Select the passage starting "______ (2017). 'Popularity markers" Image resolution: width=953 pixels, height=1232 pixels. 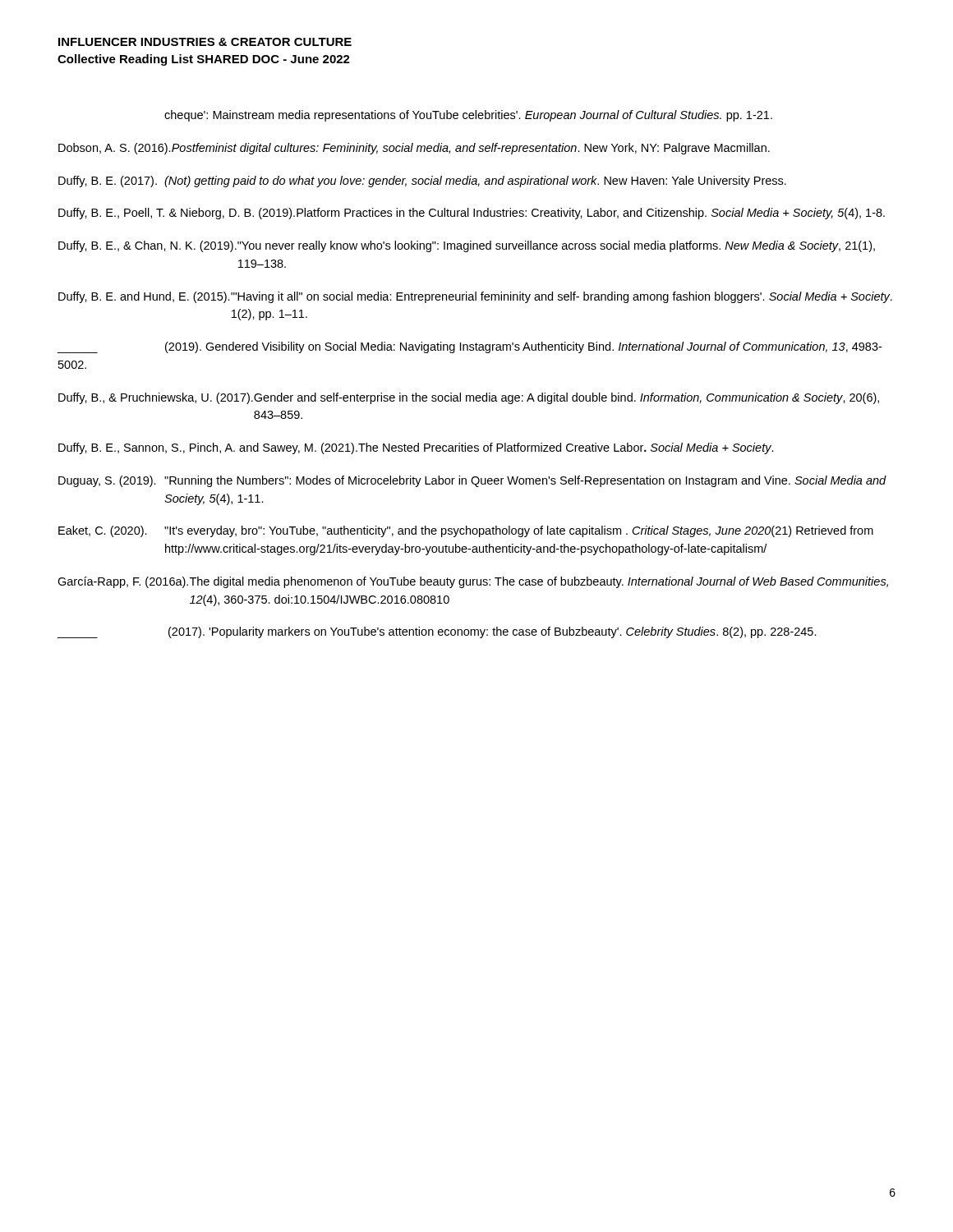pyautogui.click(x=437, y=633)
